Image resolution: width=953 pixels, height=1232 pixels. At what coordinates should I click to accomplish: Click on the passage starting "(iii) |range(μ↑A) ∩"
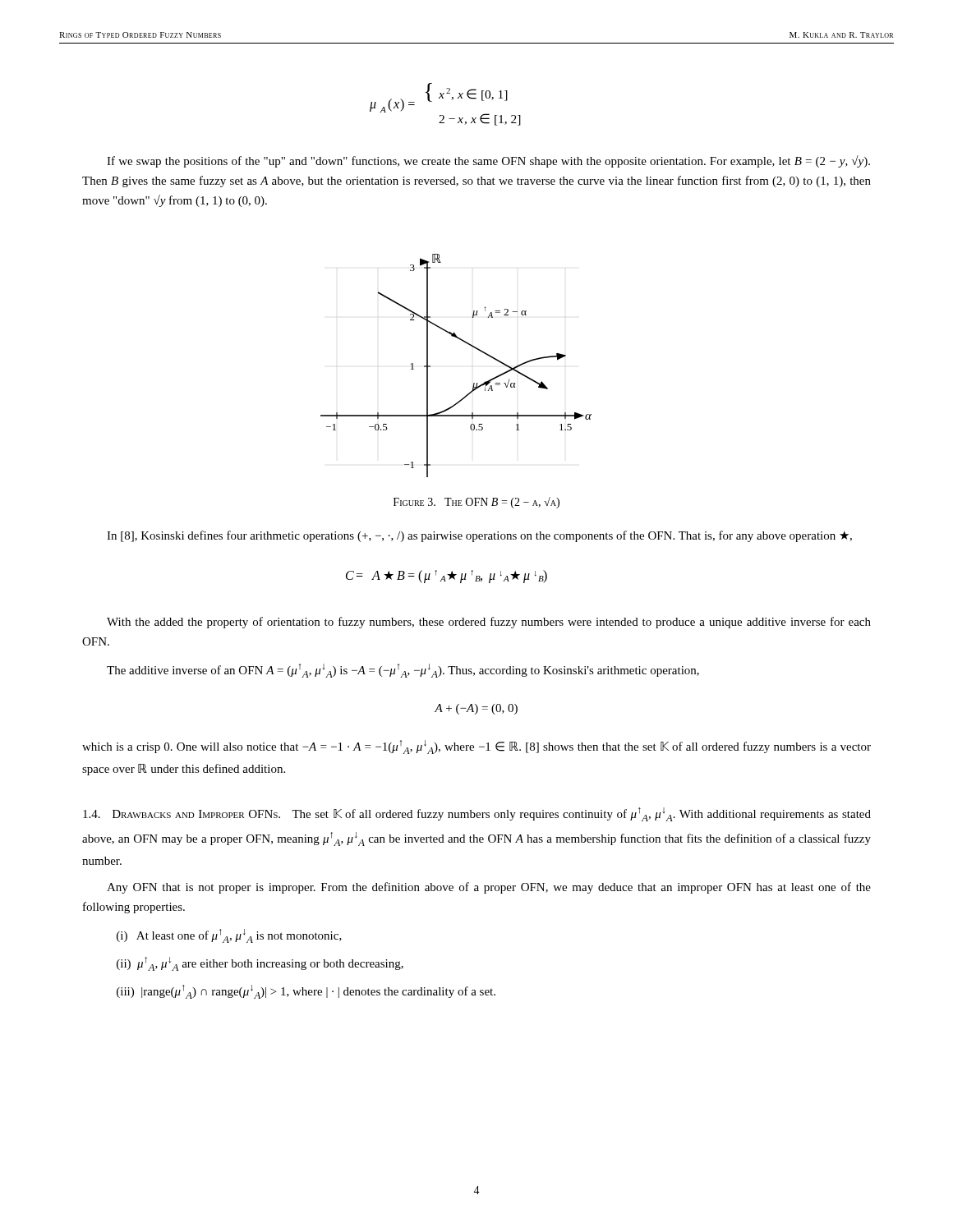[302, 991]
